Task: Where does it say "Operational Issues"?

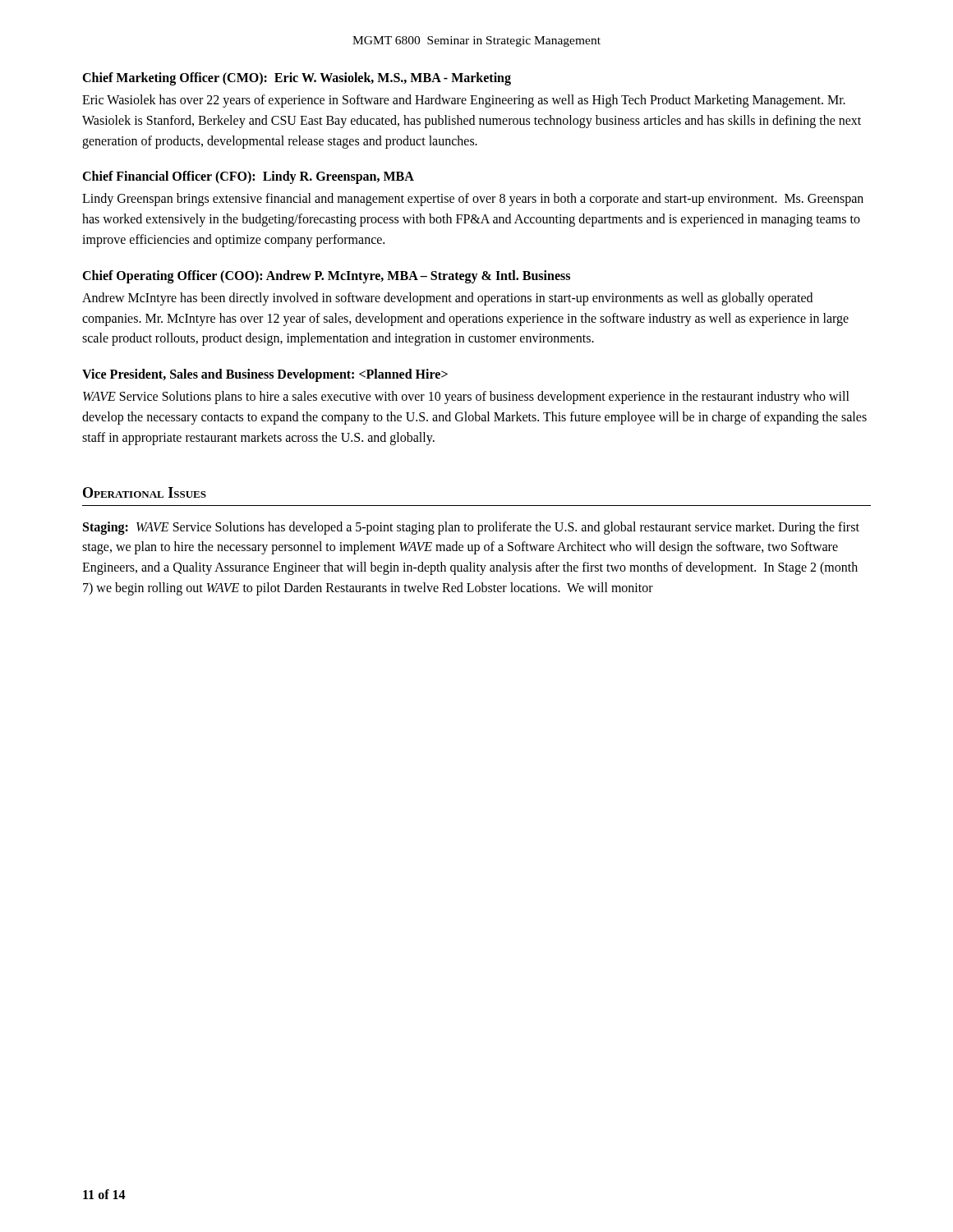Action: click(144, 492)
